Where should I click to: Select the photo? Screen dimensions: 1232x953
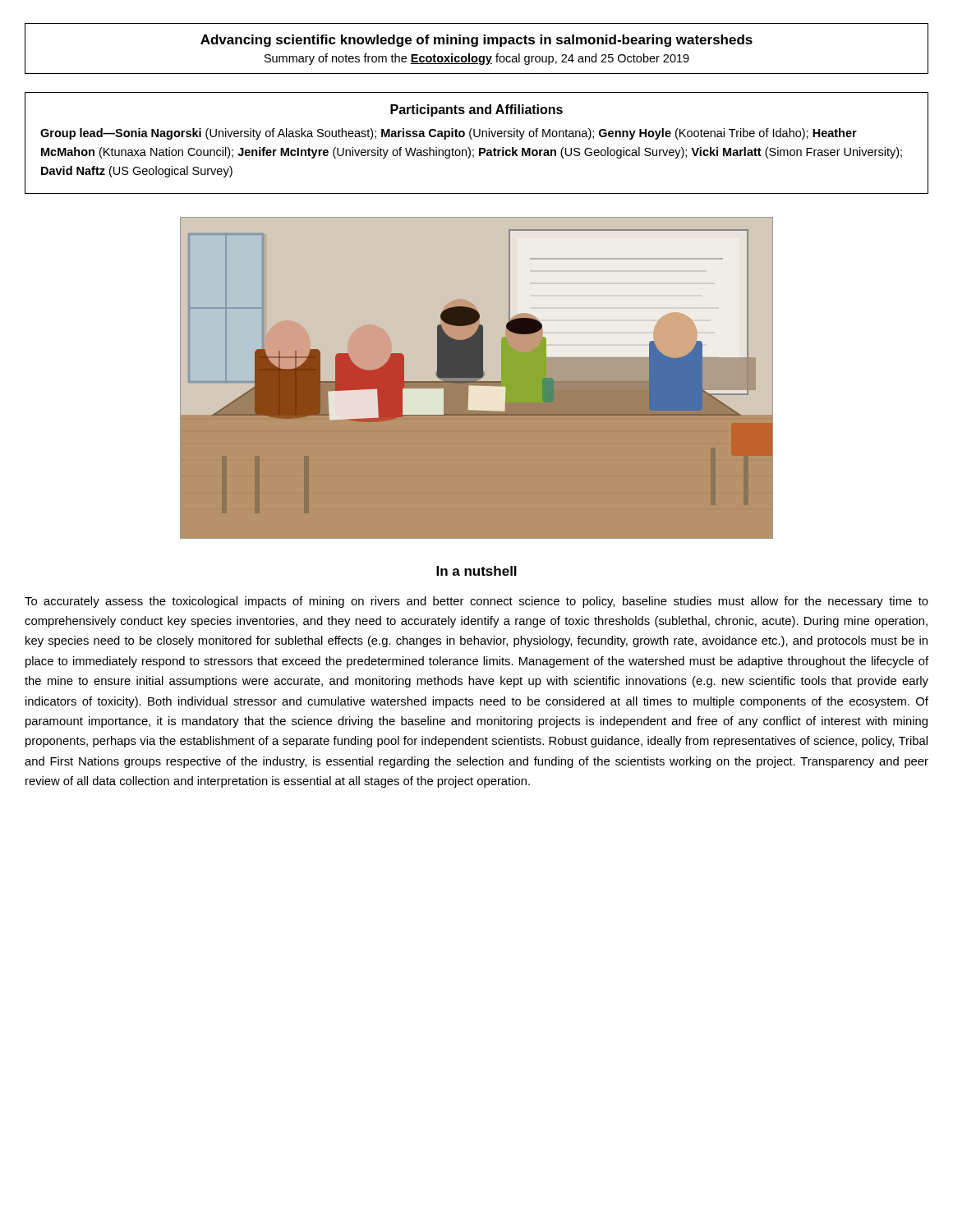pos(476,377)
